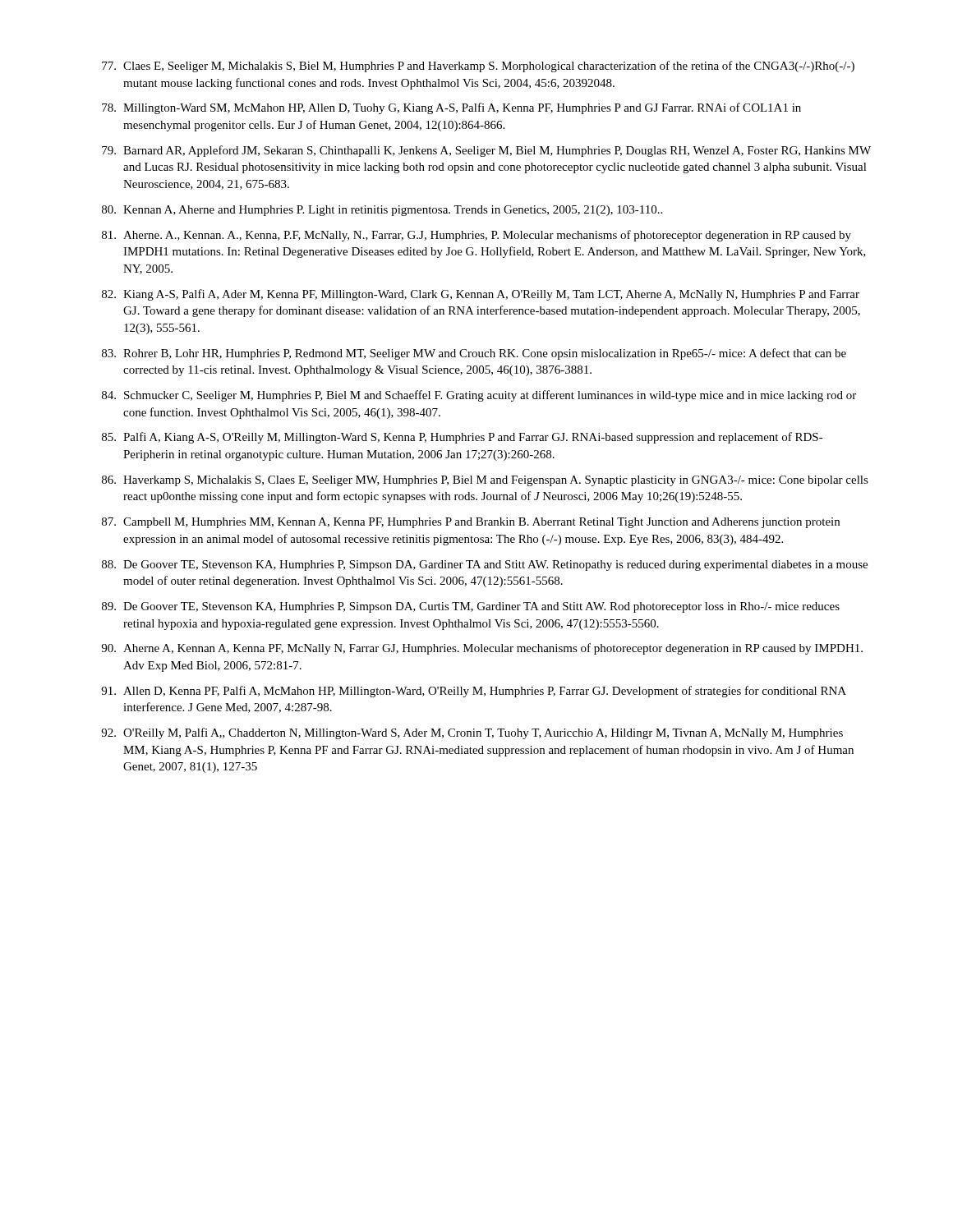Image resolution: width=953 pixels, height=1232 pixels.
Task: Point to the block beginning "79. Barnard AR, Appleford JM, Sekaran"
Action: point(476,167)
